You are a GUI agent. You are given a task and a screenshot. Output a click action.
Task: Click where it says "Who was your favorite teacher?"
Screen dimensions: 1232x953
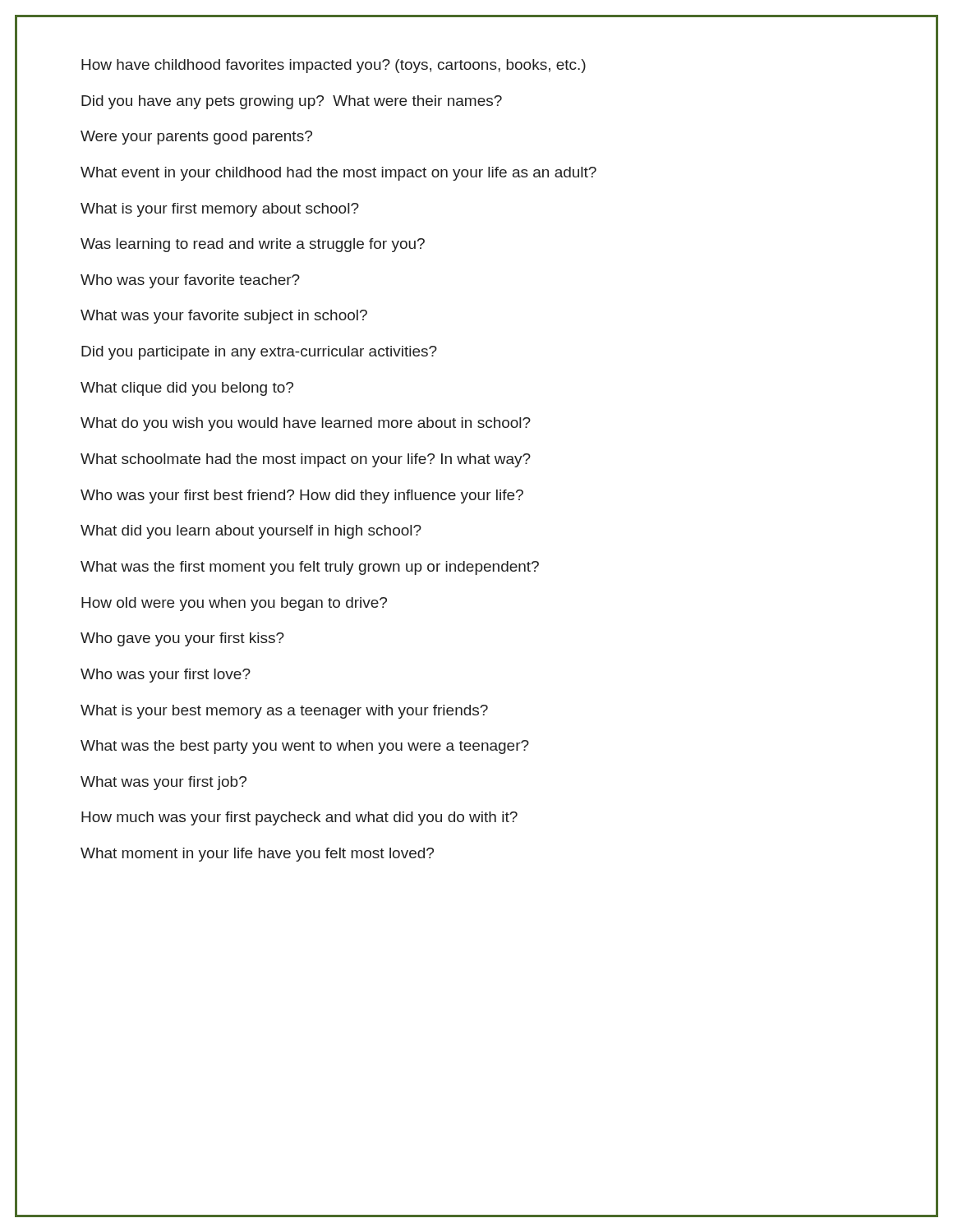coord(190,280)
